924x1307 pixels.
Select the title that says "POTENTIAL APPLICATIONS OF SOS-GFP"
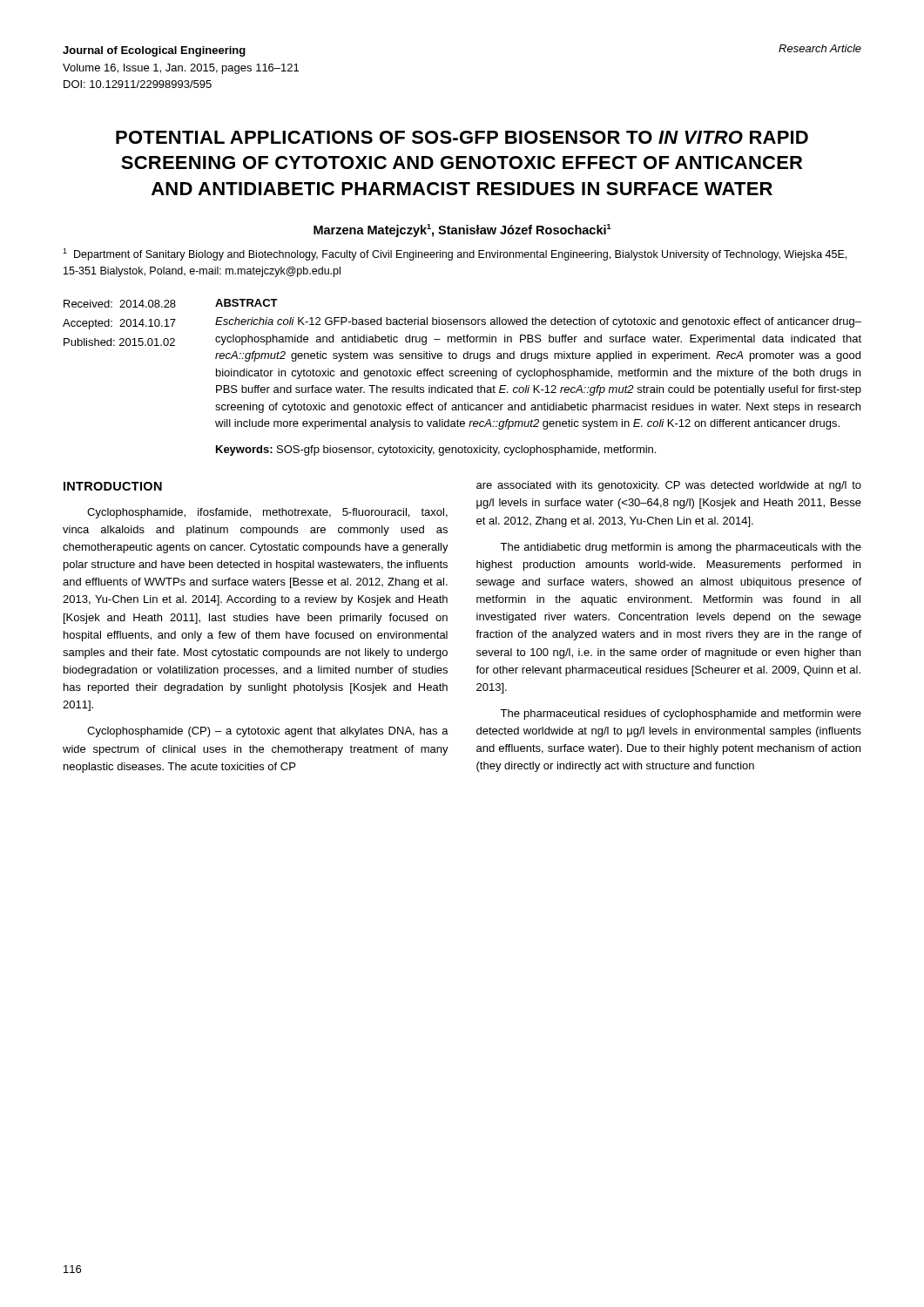point(462,163)
